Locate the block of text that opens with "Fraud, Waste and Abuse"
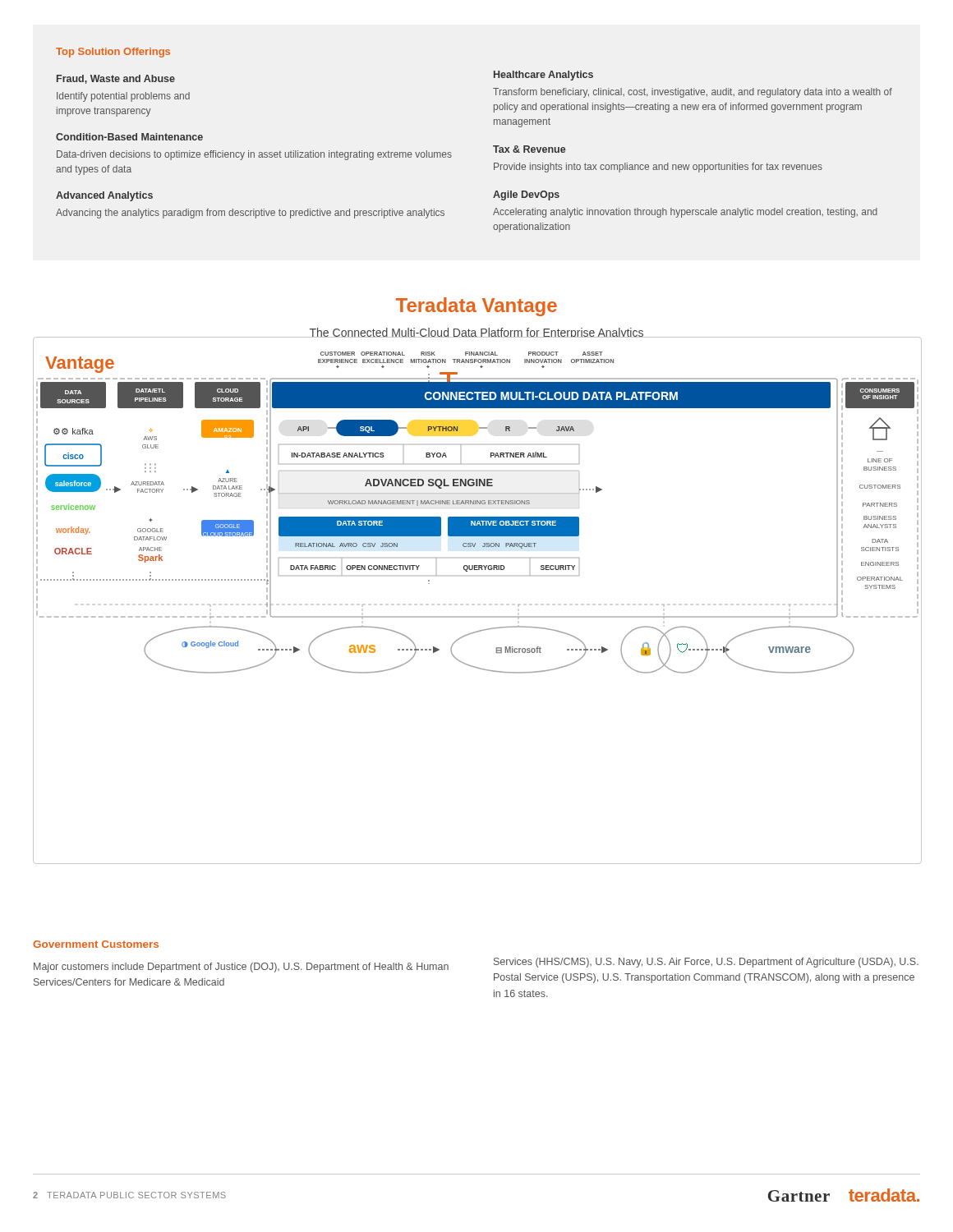953x1232 pixels. click(116, 79)
